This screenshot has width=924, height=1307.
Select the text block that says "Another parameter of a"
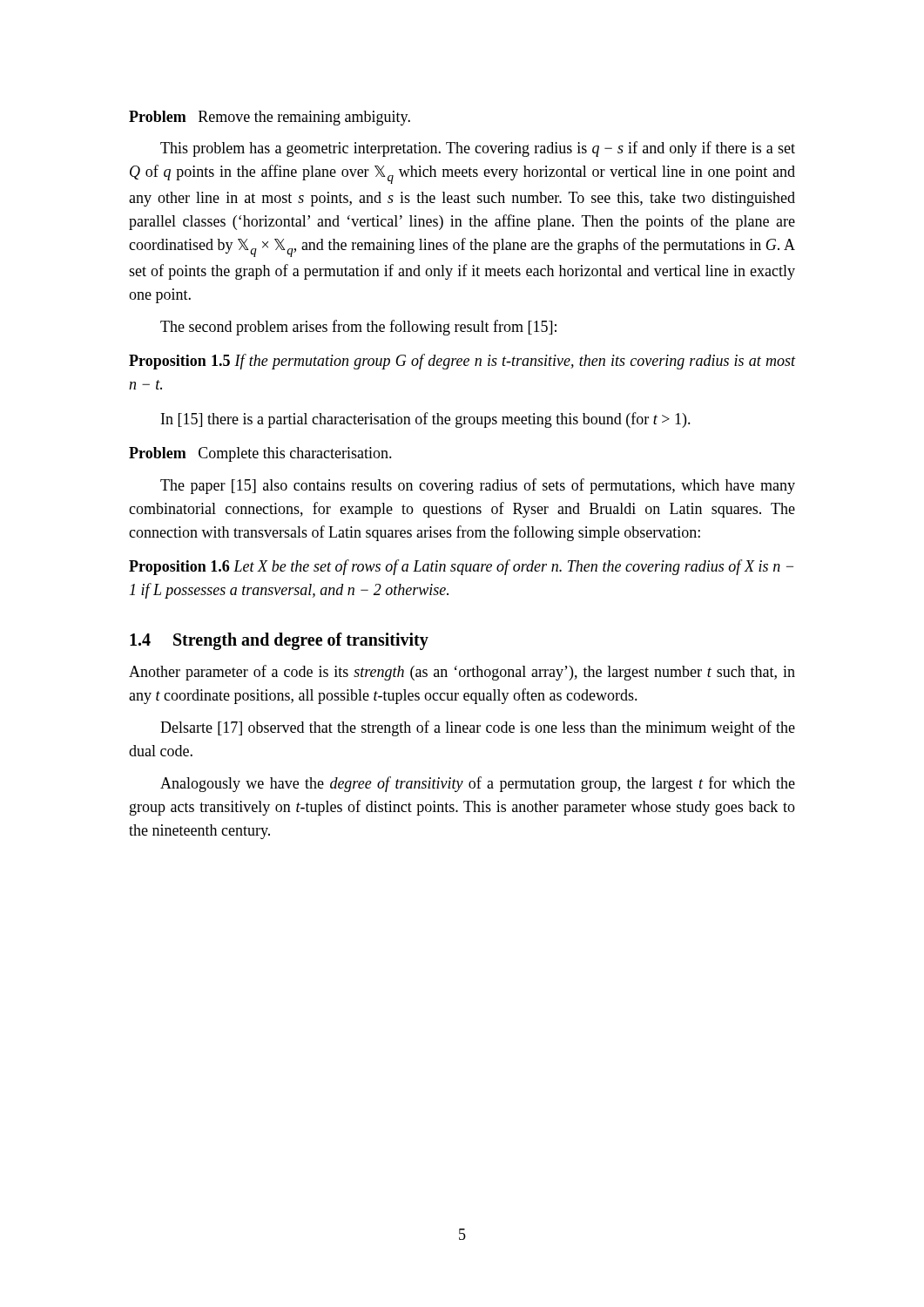point(462,684)
